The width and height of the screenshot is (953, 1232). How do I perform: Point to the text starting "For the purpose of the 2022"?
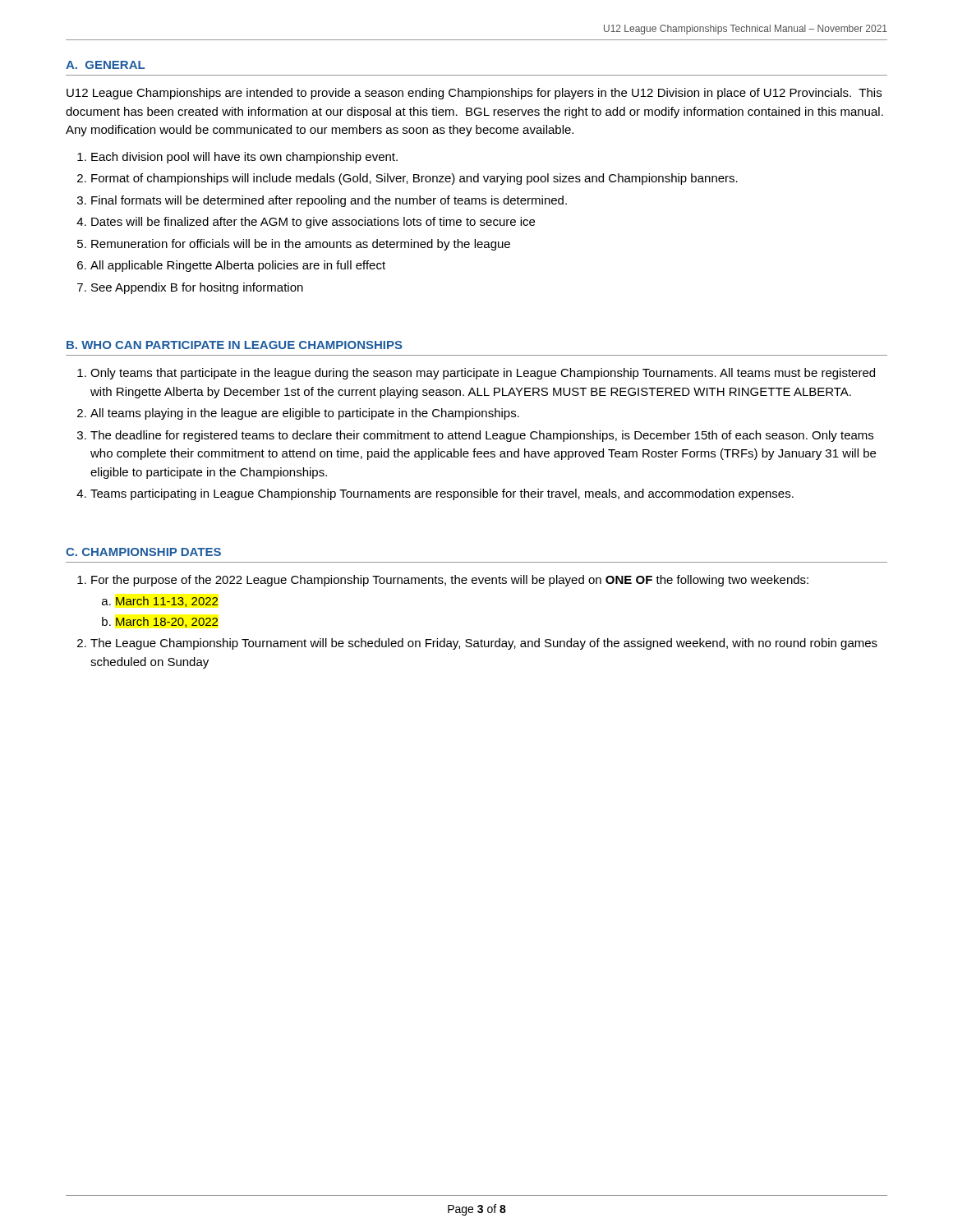450,581
